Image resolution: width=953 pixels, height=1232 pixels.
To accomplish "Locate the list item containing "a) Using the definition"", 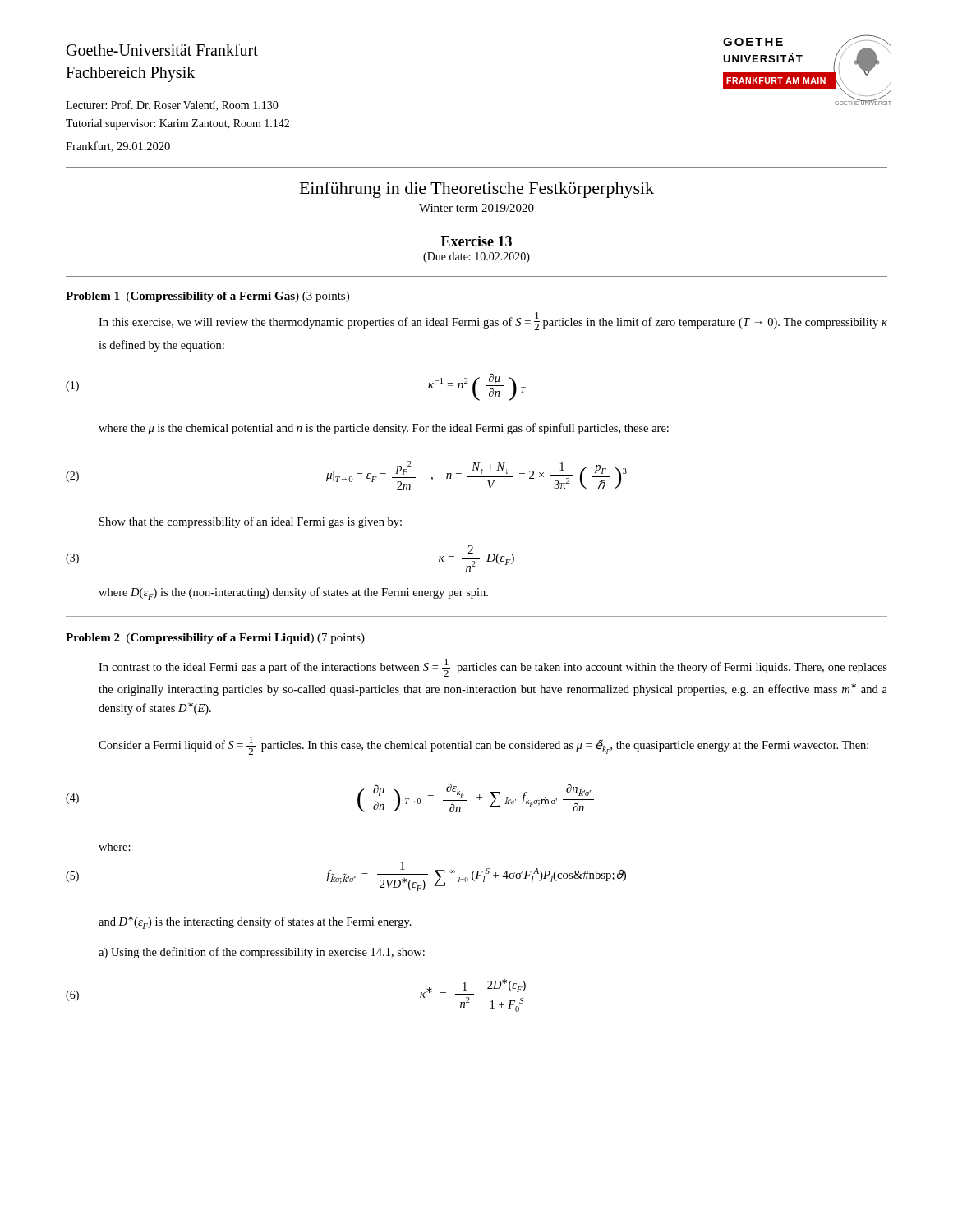I will [x=262, y=952].
